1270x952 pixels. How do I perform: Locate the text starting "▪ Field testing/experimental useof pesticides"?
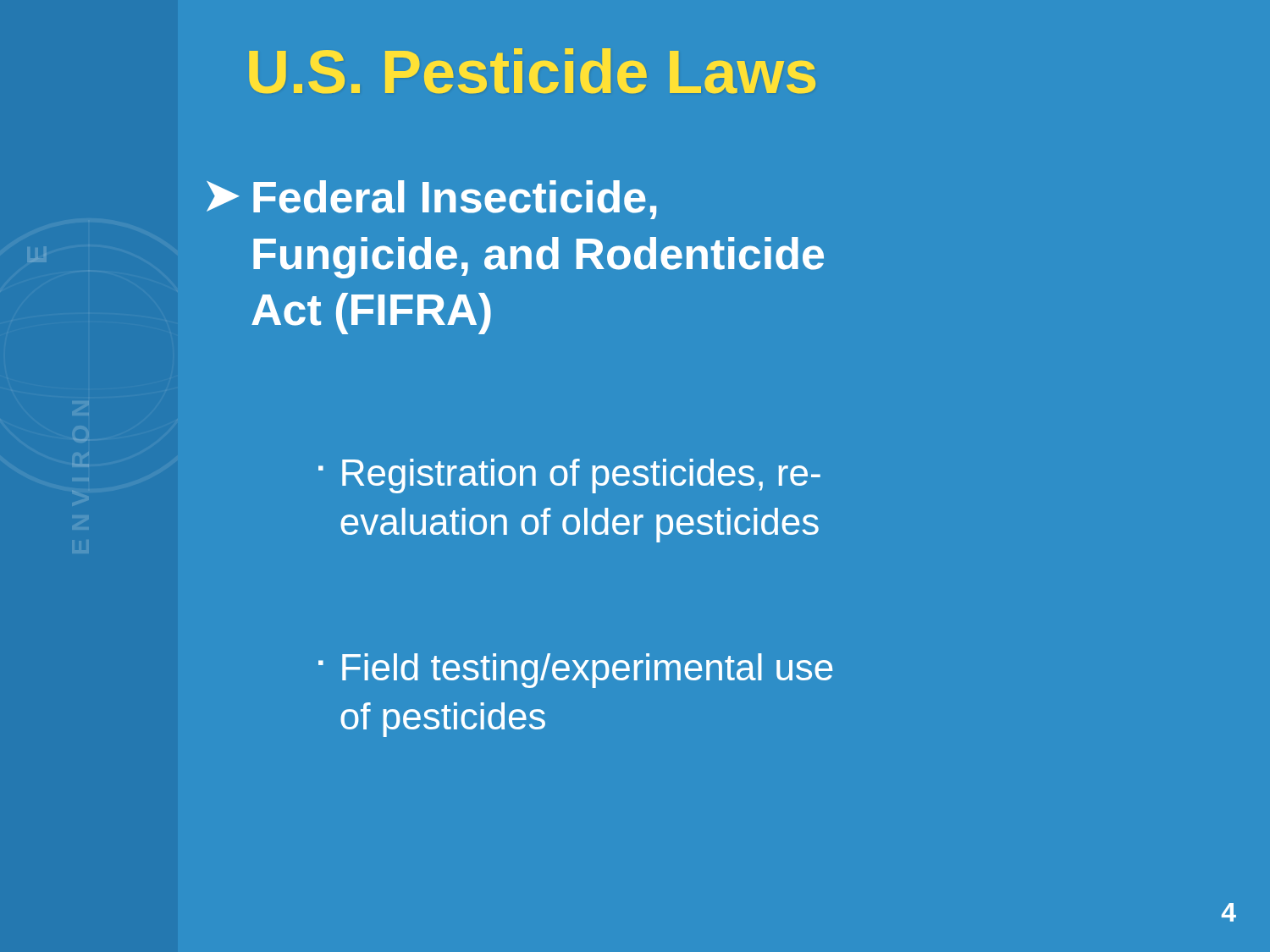click(x=576, y=692)
